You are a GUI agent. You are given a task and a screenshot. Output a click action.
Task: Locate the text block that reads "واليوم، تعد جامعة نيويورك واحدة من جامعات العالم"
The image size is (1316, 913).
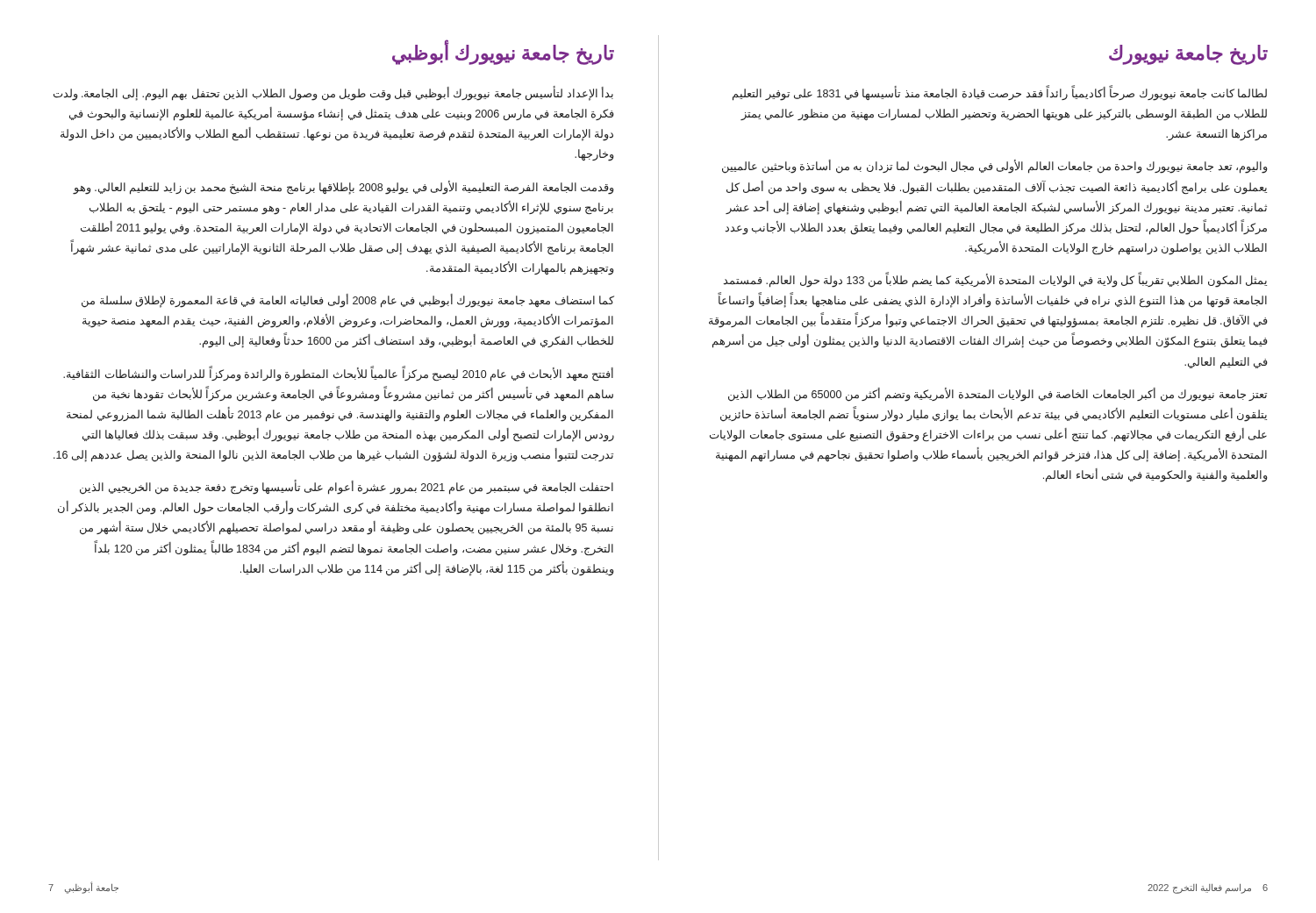pyautogui.click(x=995, y=208)
